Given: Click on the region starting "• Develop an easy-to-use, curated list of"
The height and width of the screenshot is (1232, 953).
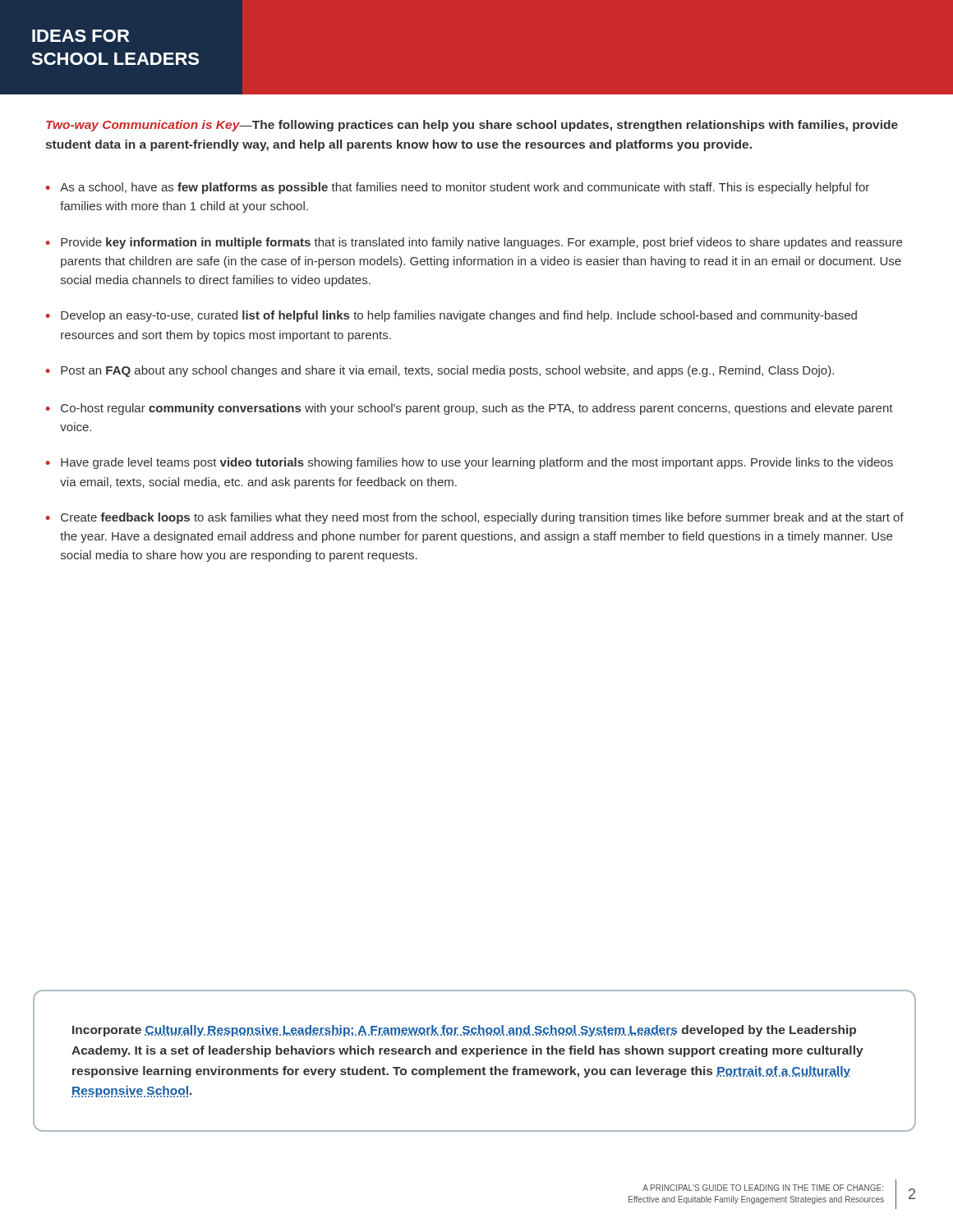Looking at the screenshot, I should click(476, 325).
